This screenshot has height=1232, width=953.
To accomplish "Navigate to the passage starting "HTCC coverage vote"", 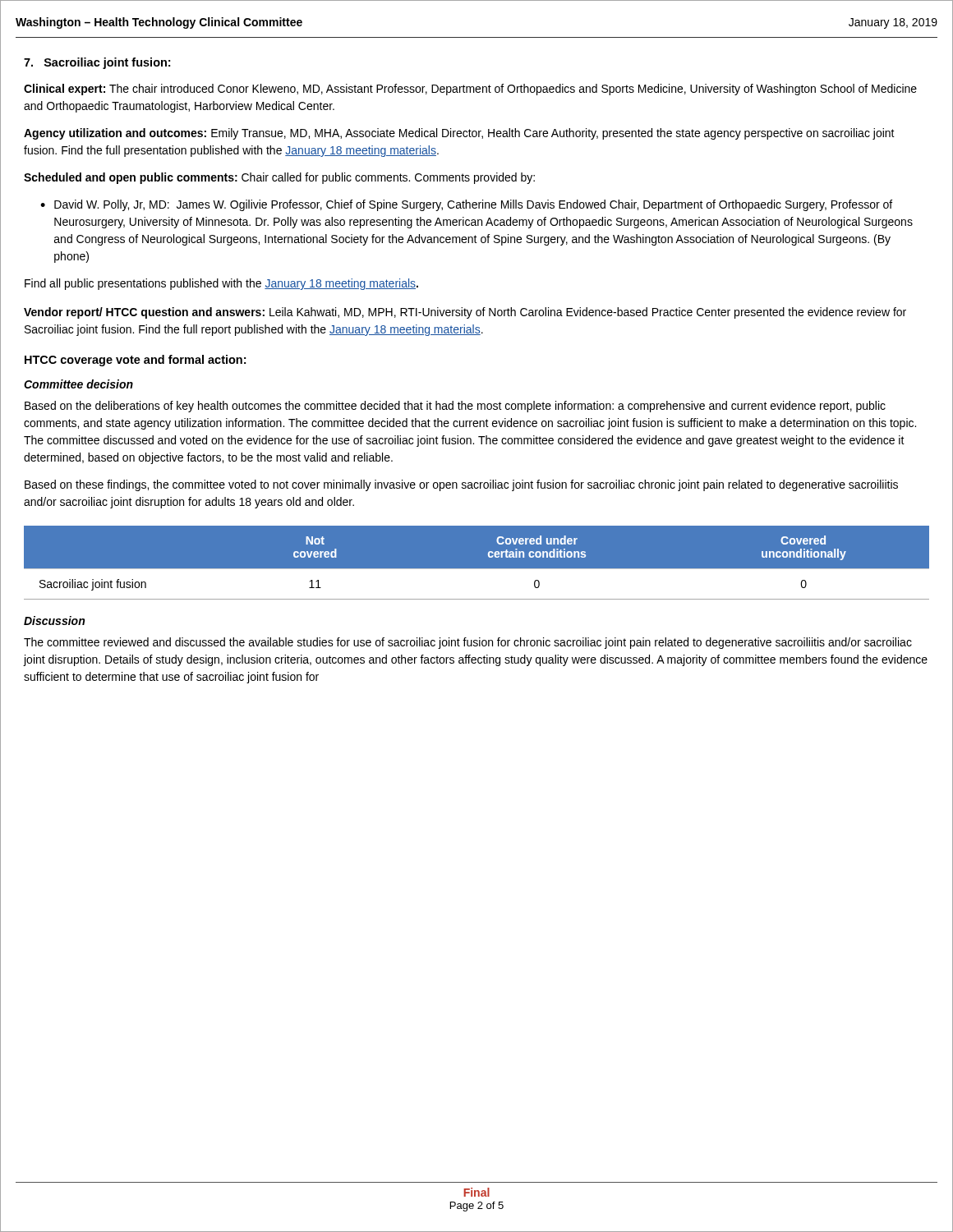I will tap(135, 360).
